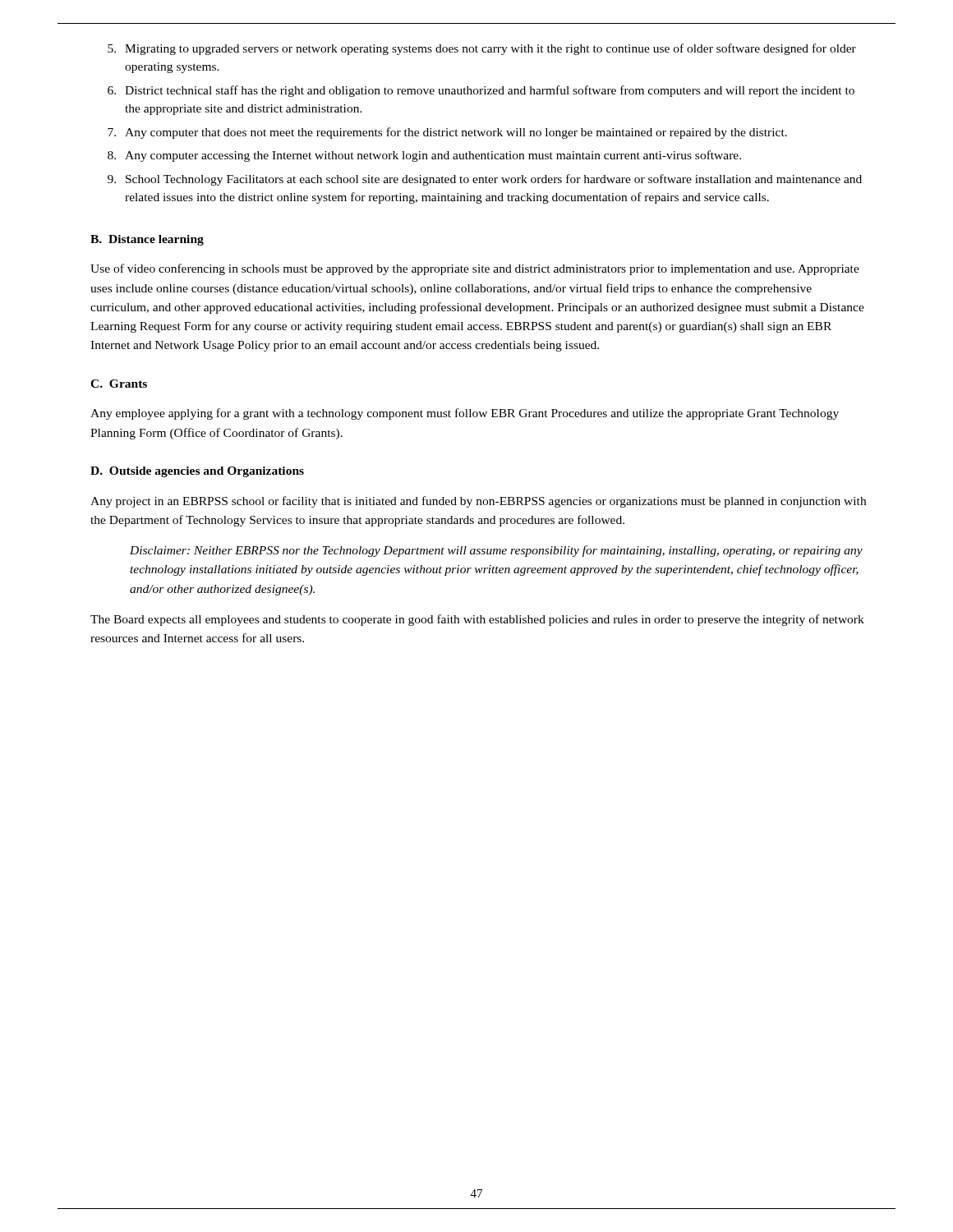Select the section header that says "C. Grants"

[x=119, y=383]
